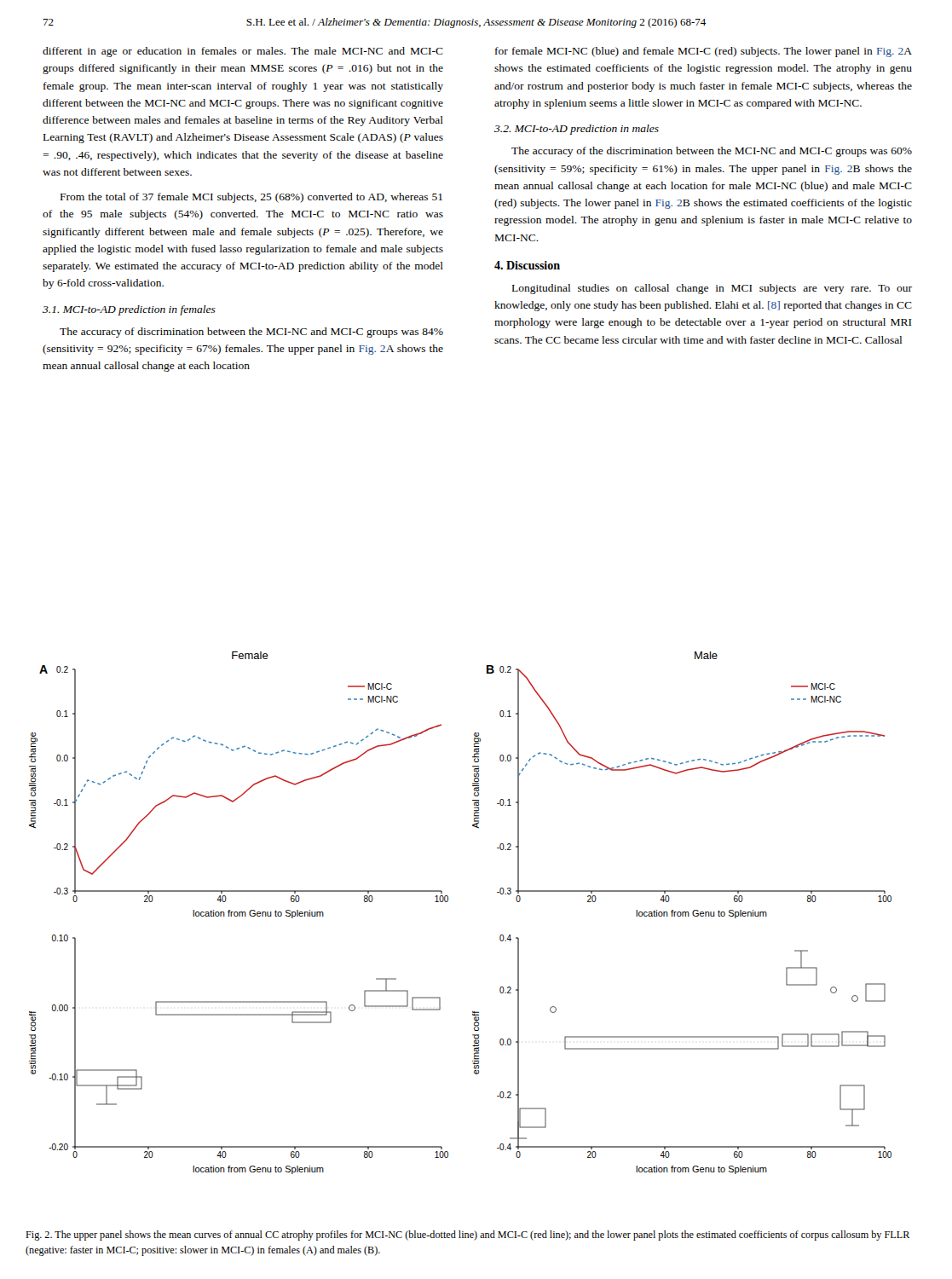Find the section header that reads "3.2. MCI-to-AD prediction in"

pos(577,130)
